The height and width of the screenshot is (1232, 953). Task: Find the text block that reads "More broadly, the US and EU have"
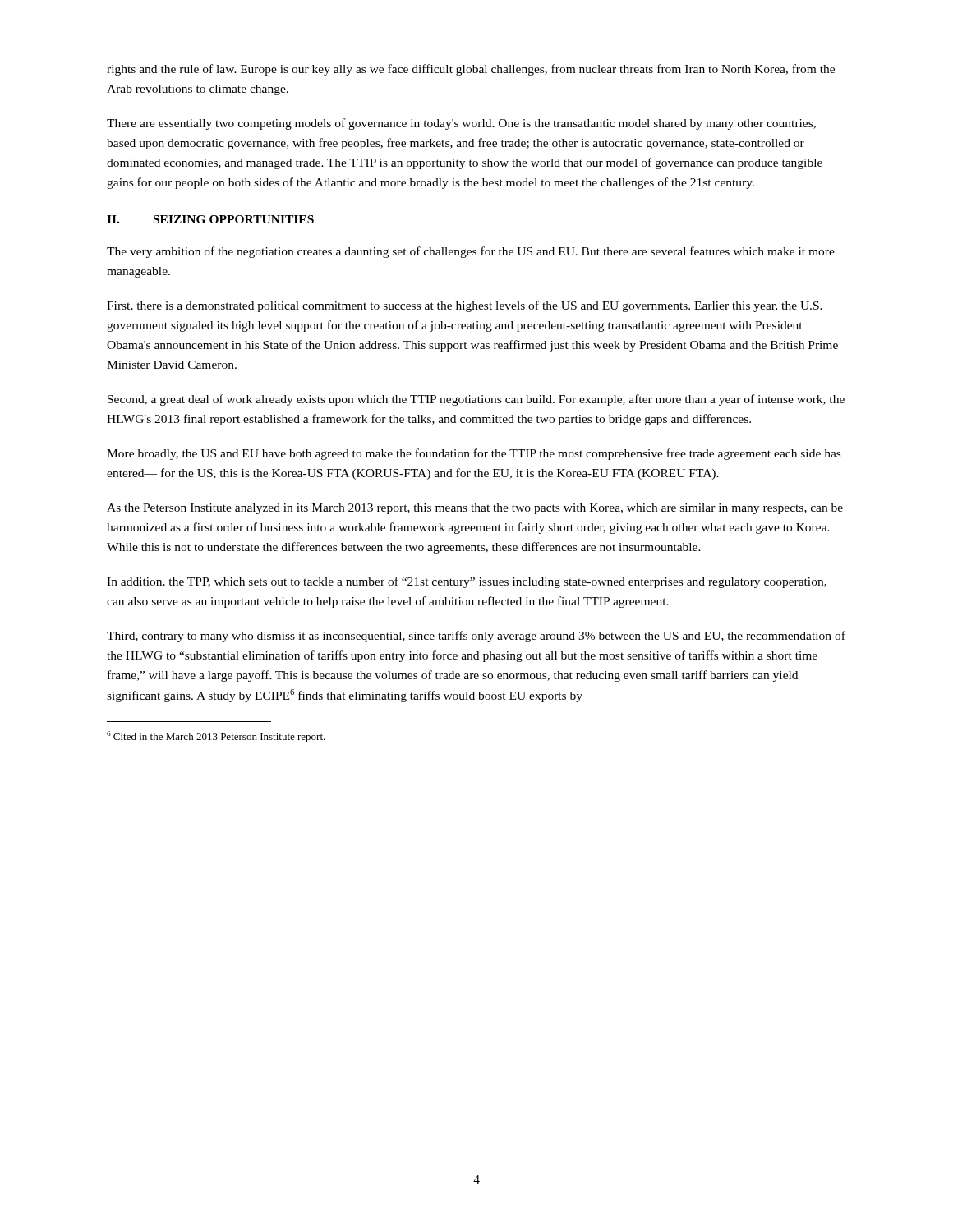[476, 463]
